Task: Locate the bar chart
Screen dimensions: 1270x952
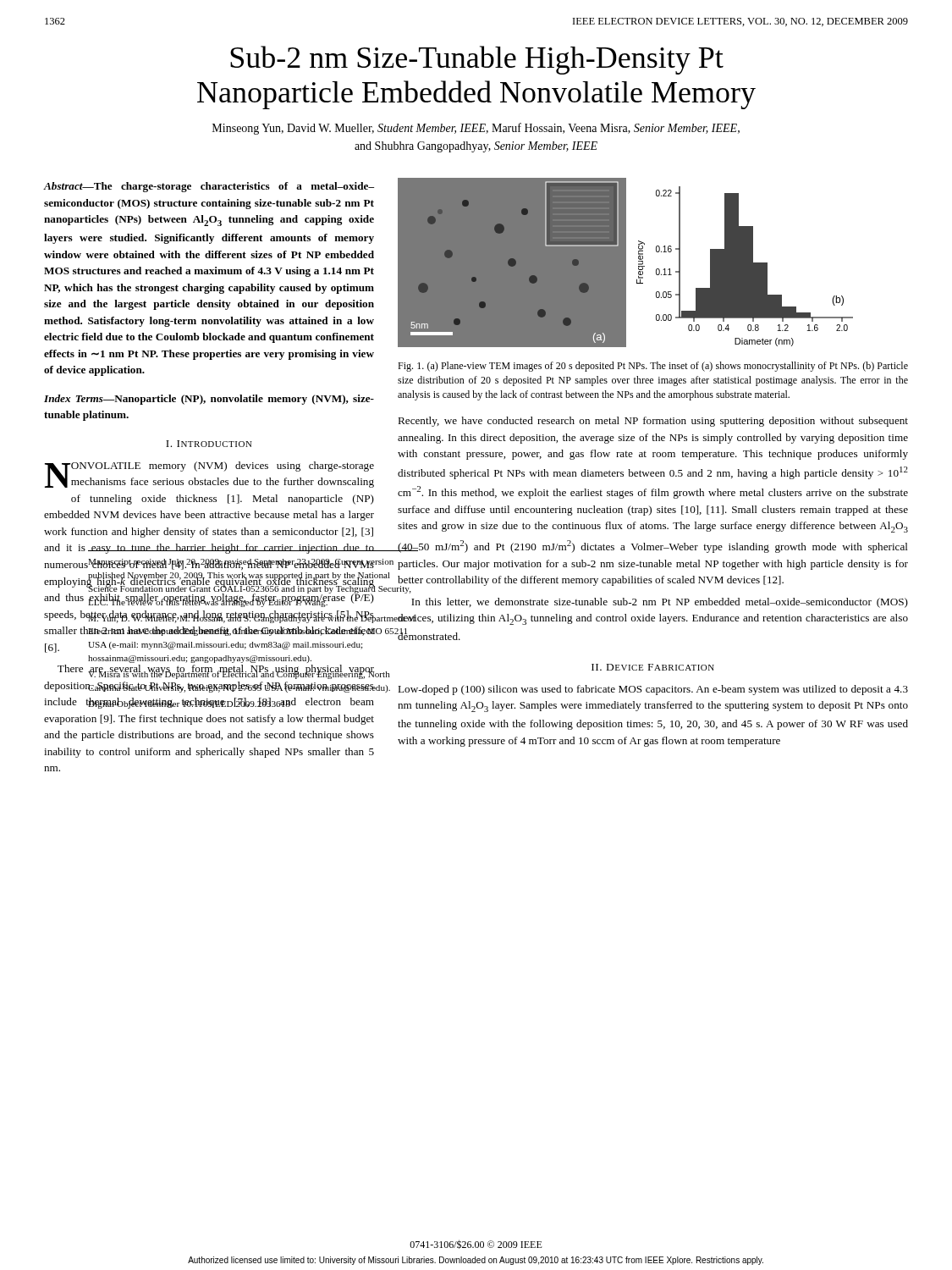Action: point(771,264)
